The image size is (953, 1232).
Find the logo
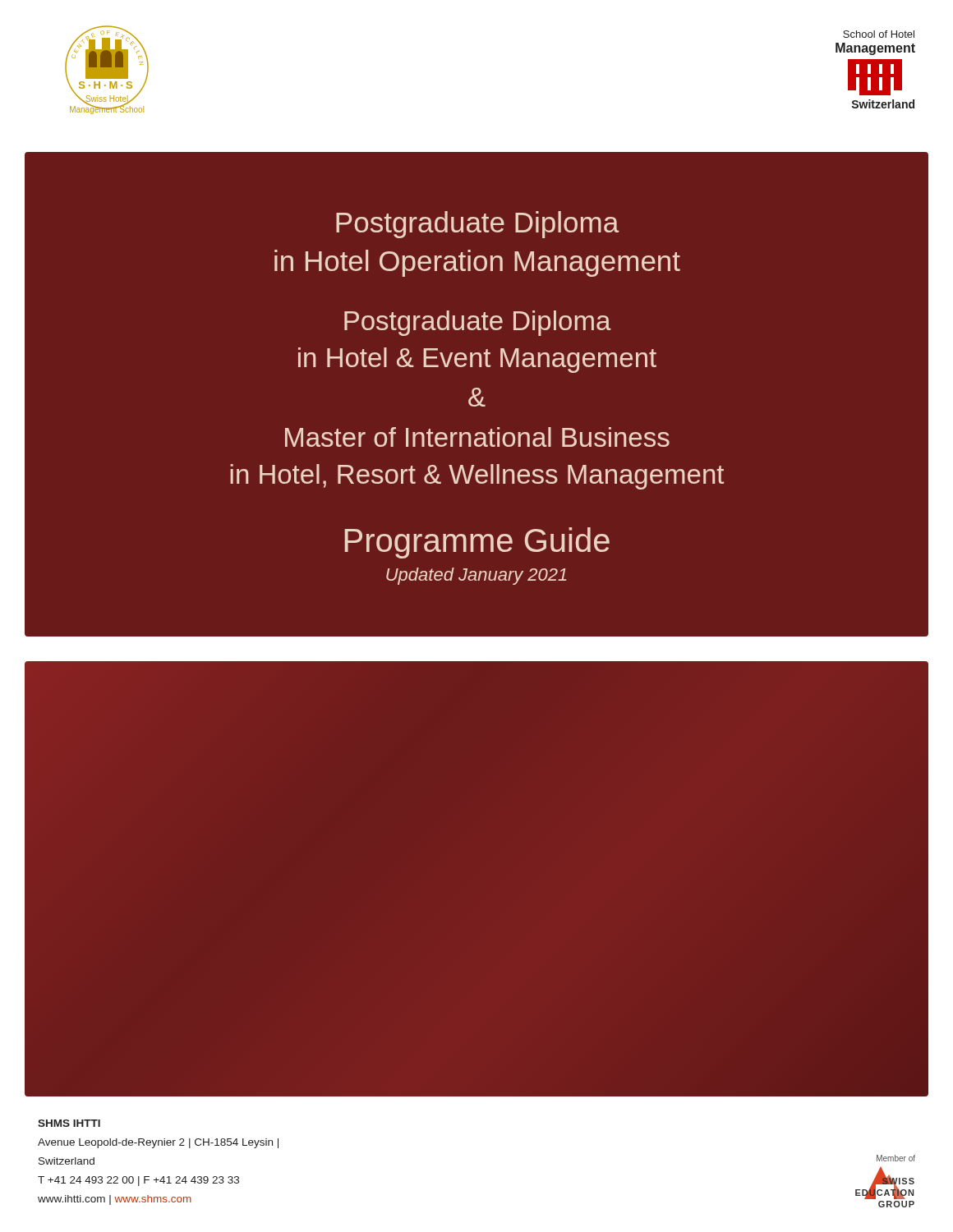[849, 1183]
